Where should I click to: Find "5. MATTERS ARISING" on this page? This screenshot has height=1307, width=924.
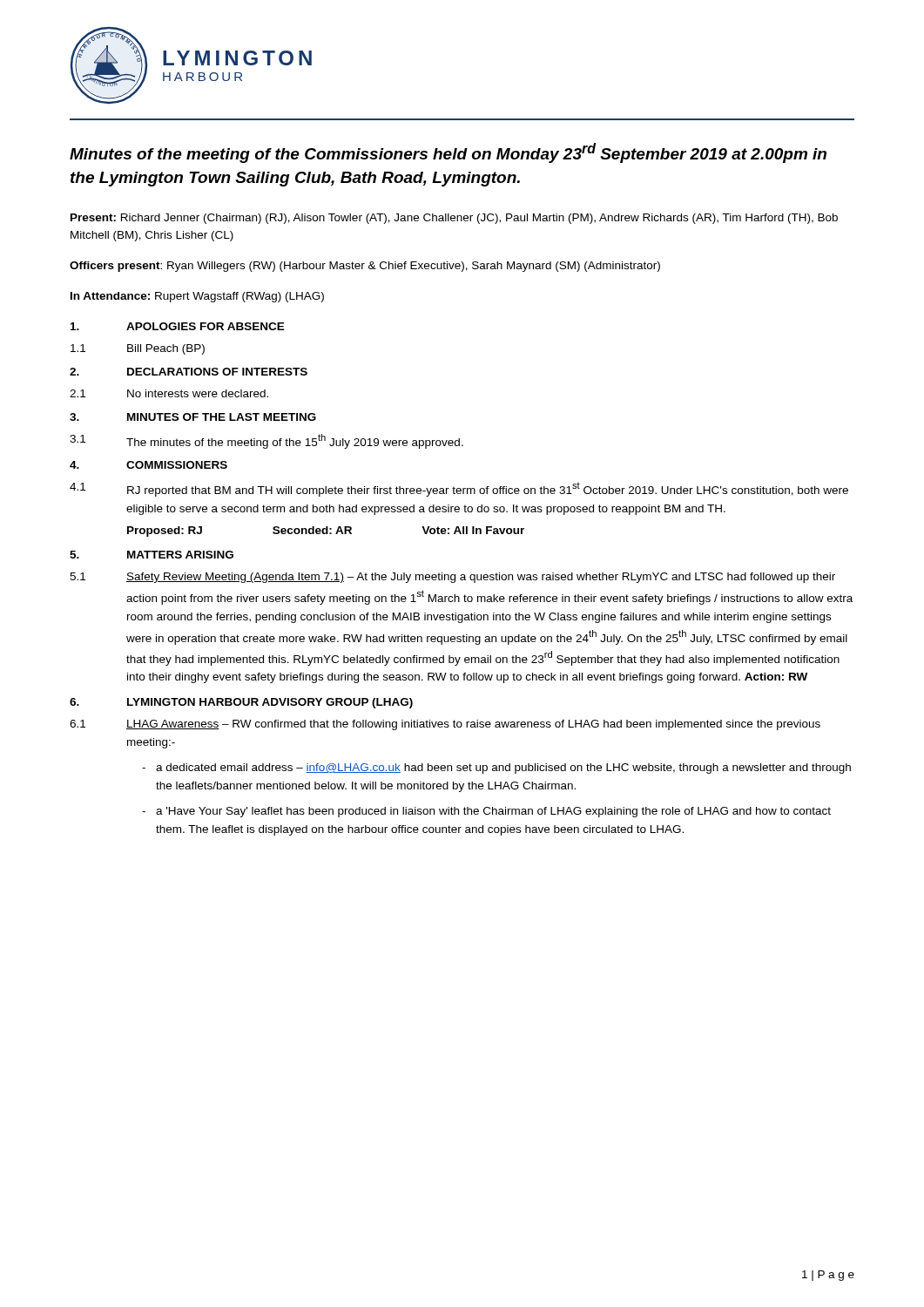152,555
